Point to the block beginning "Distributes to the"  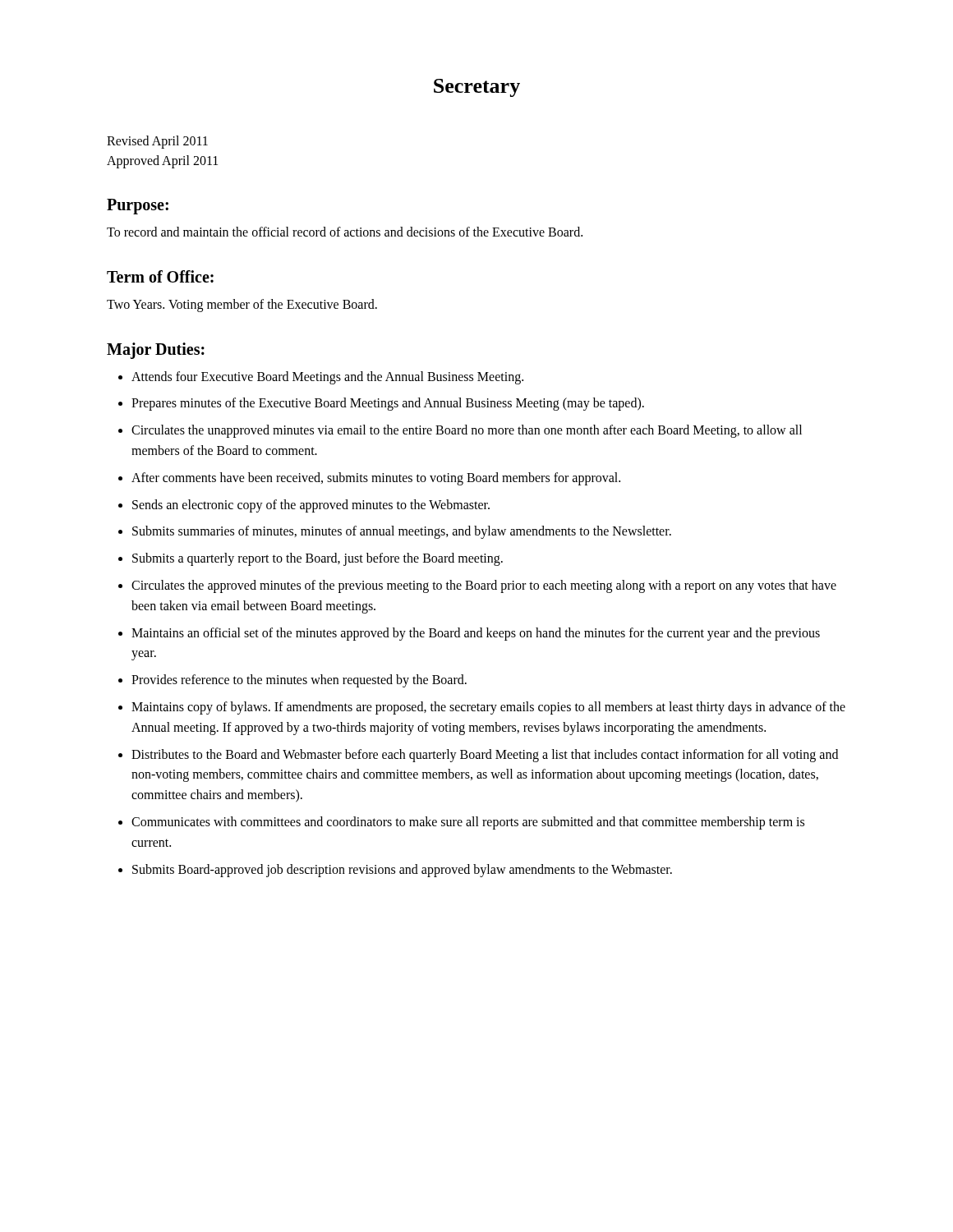(485, 774)
